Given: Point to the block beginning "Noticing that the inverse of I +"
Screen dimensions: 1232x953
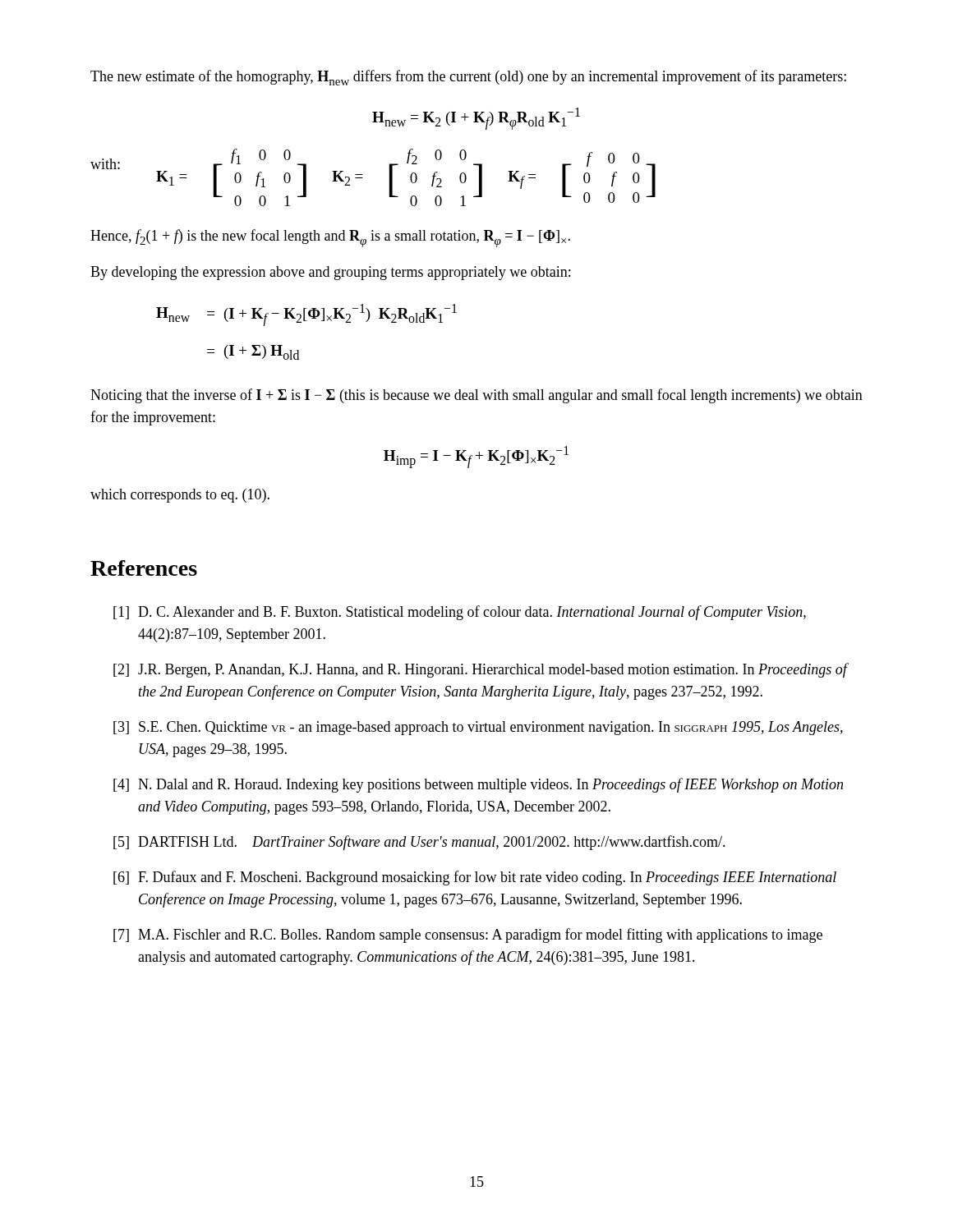Looking at the screenshot, I should click(x=476, y=406).
